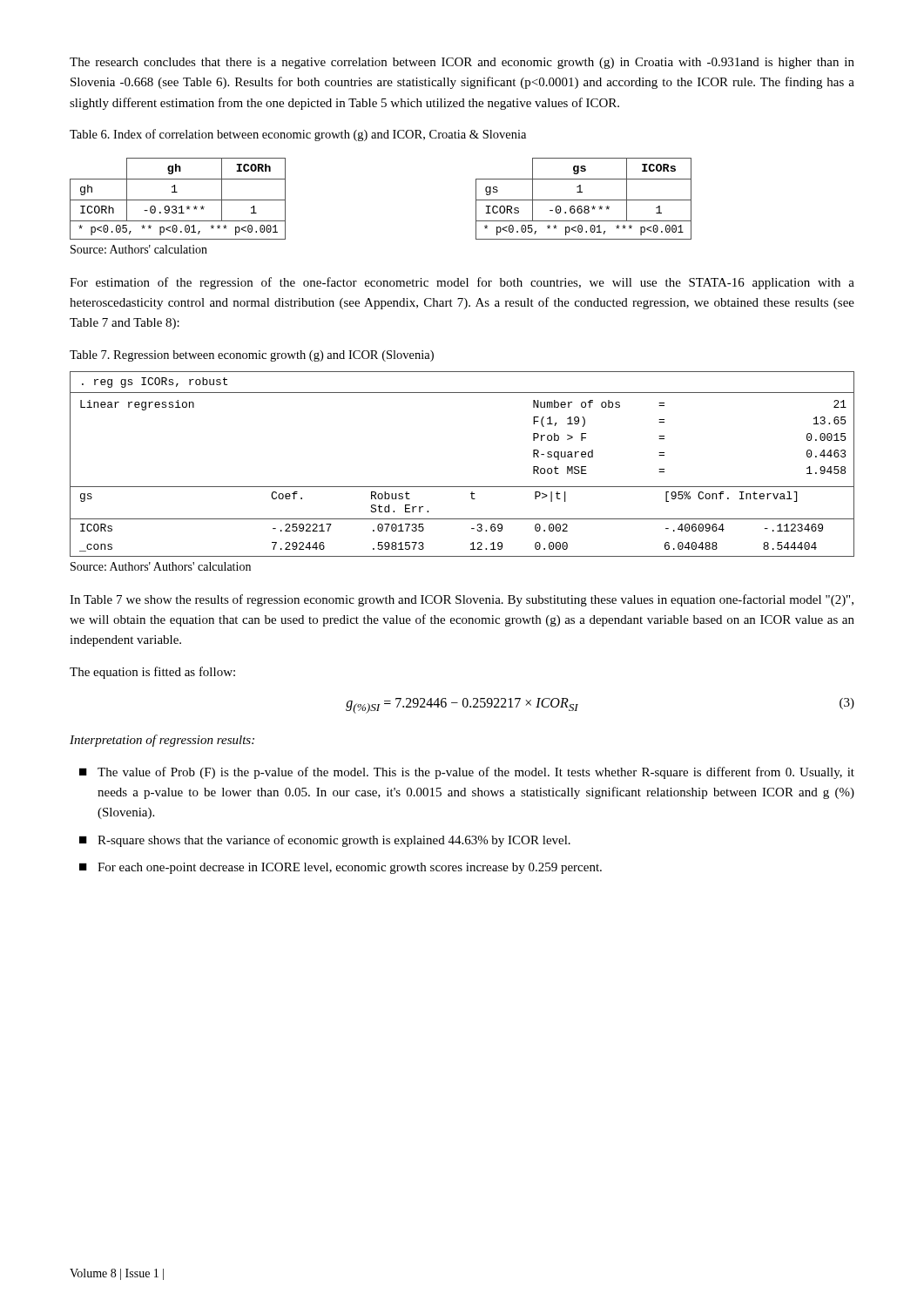This screenshot has width=924, height=1307.
Task: Point to the block starting "Source: Authors' calculation"
Action: (139, 249)
